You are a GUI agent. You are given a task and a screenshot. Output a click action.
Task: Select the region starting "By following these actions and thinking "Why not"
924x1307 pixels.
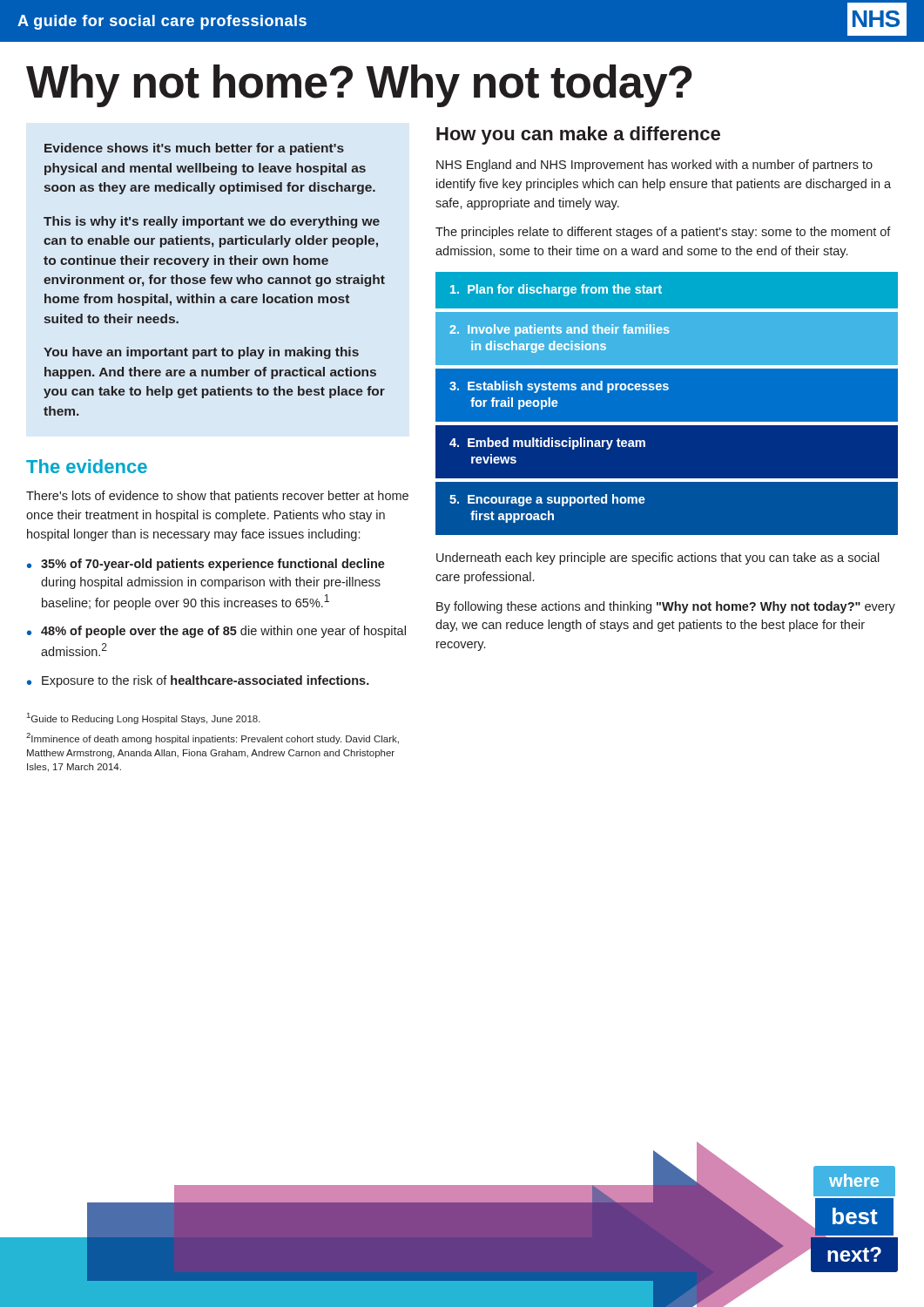pos(665,625)
